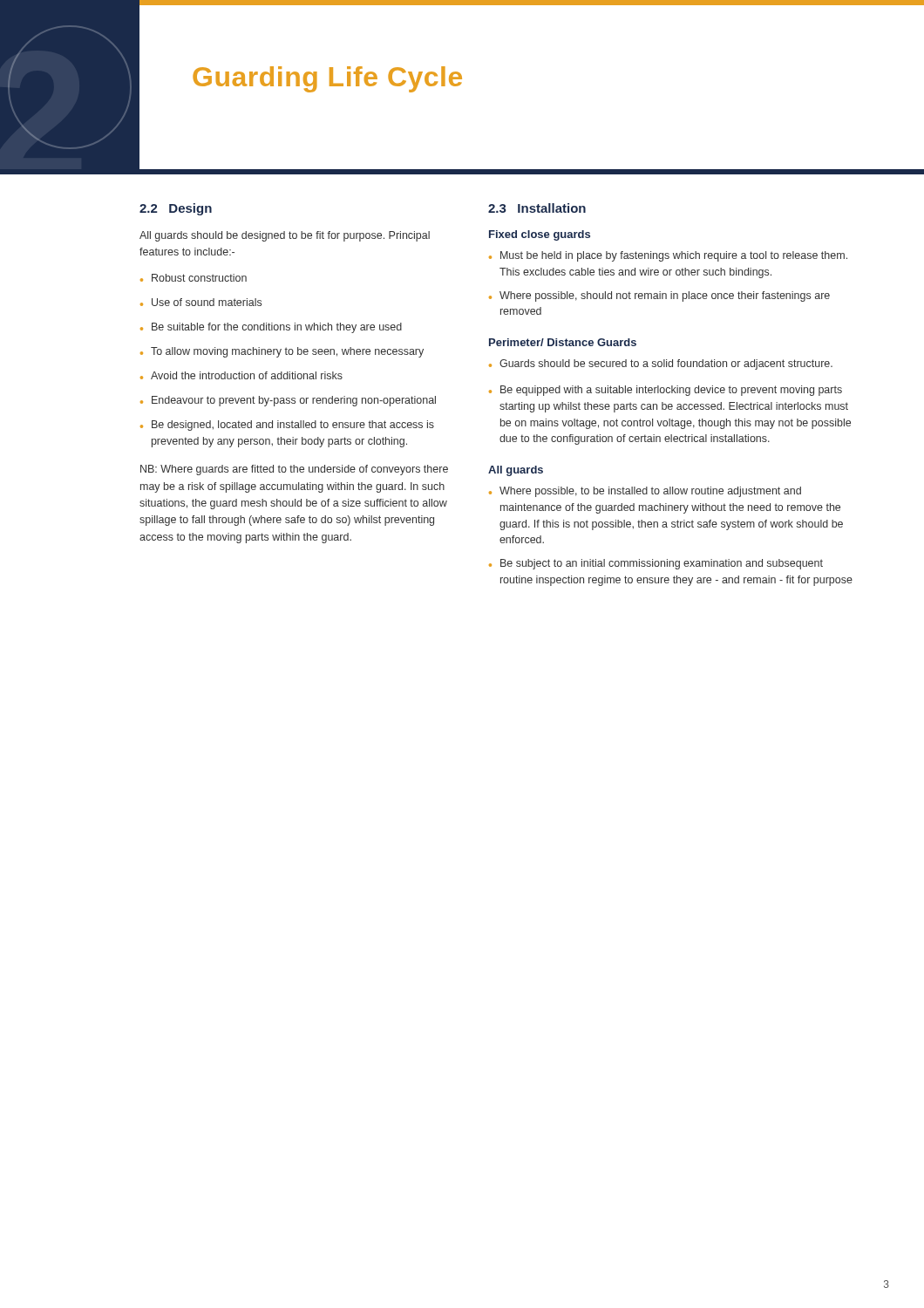
Task: Point to the block starting "• To allow moving machinery"
Action: tap(296, 353)
